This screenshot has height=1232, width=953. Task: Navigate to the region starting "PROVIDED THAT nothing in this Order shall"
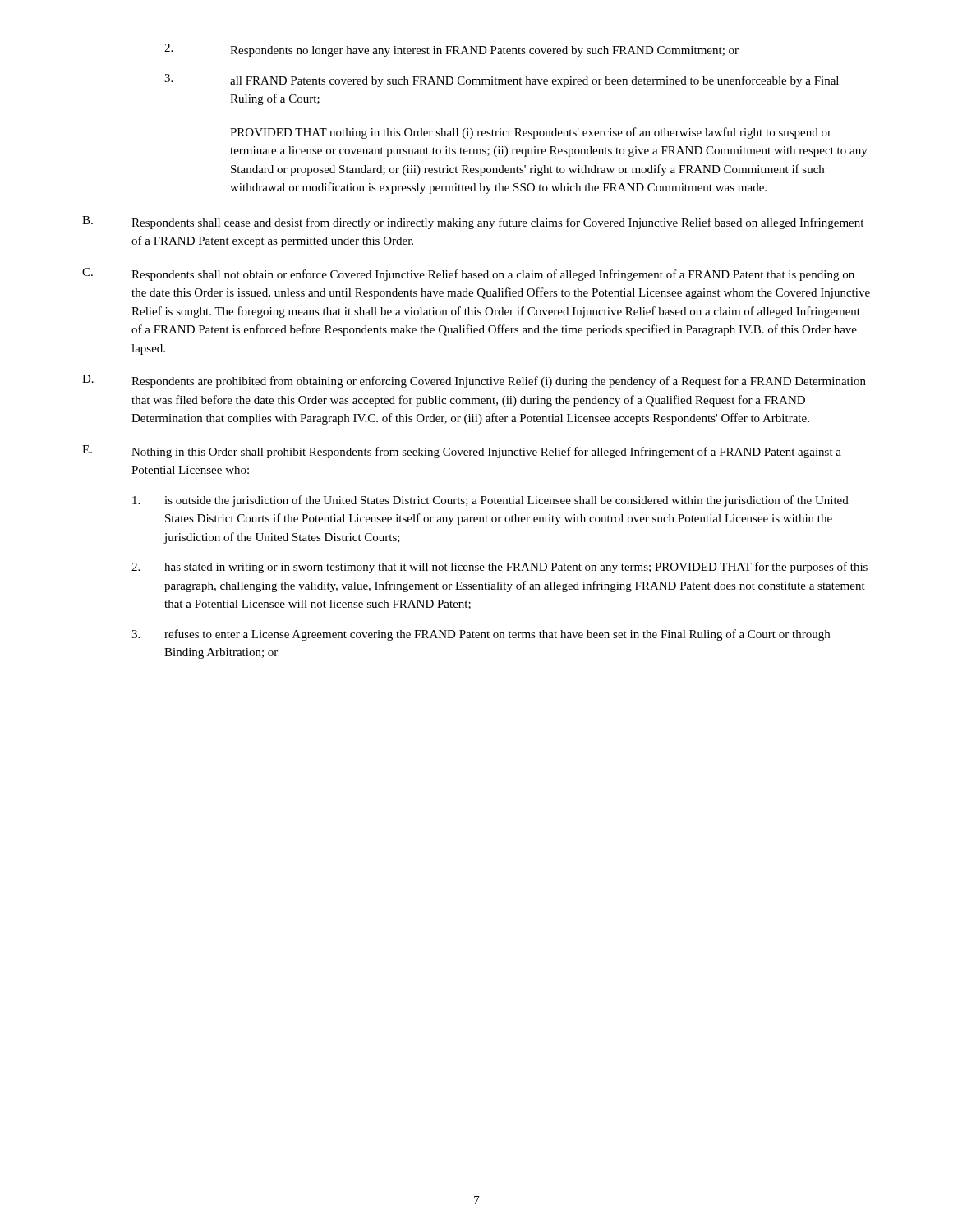549,160
